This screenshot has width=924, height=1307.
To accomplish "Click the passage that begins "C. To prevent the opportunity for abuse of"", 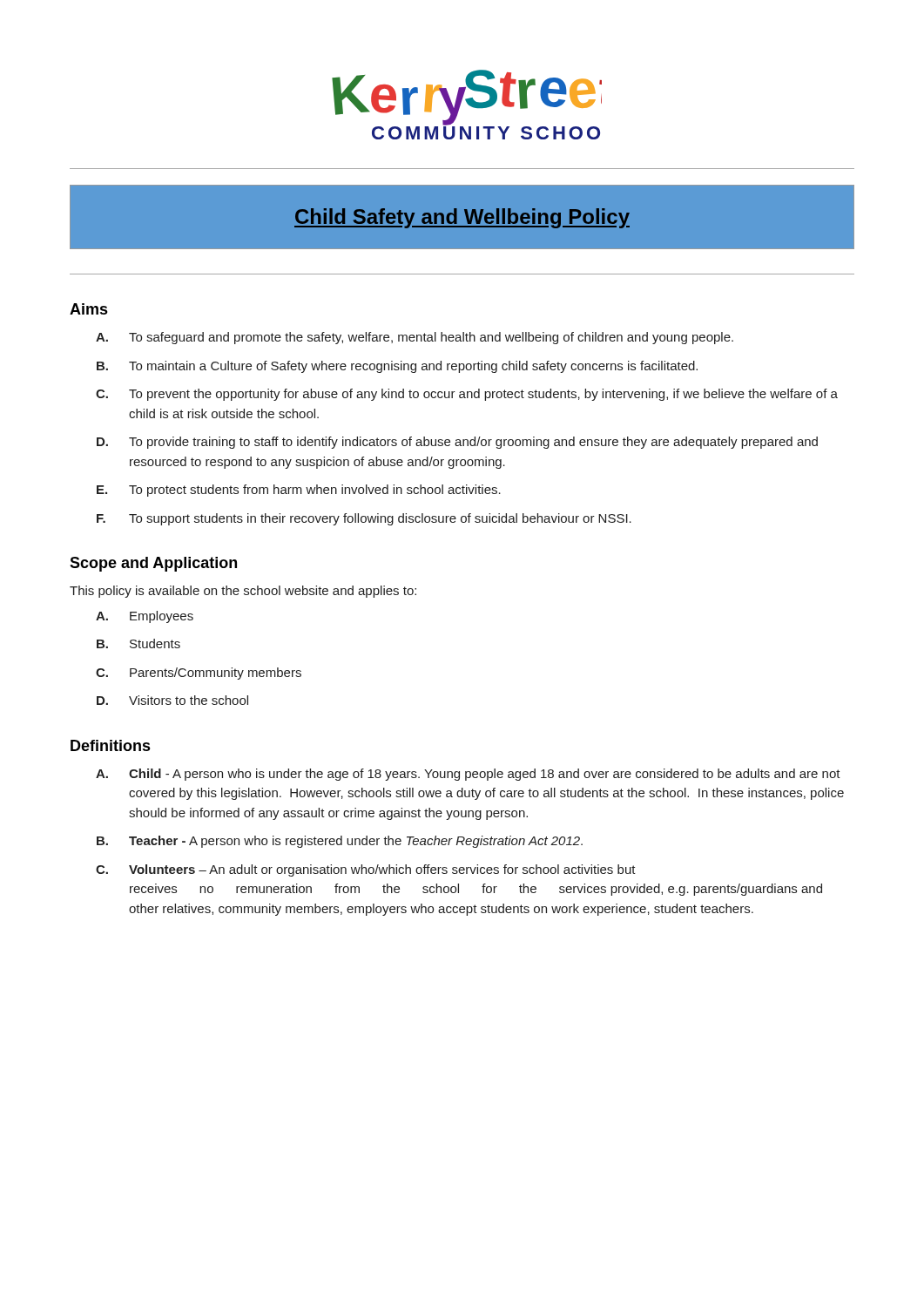I will (475, 404).
